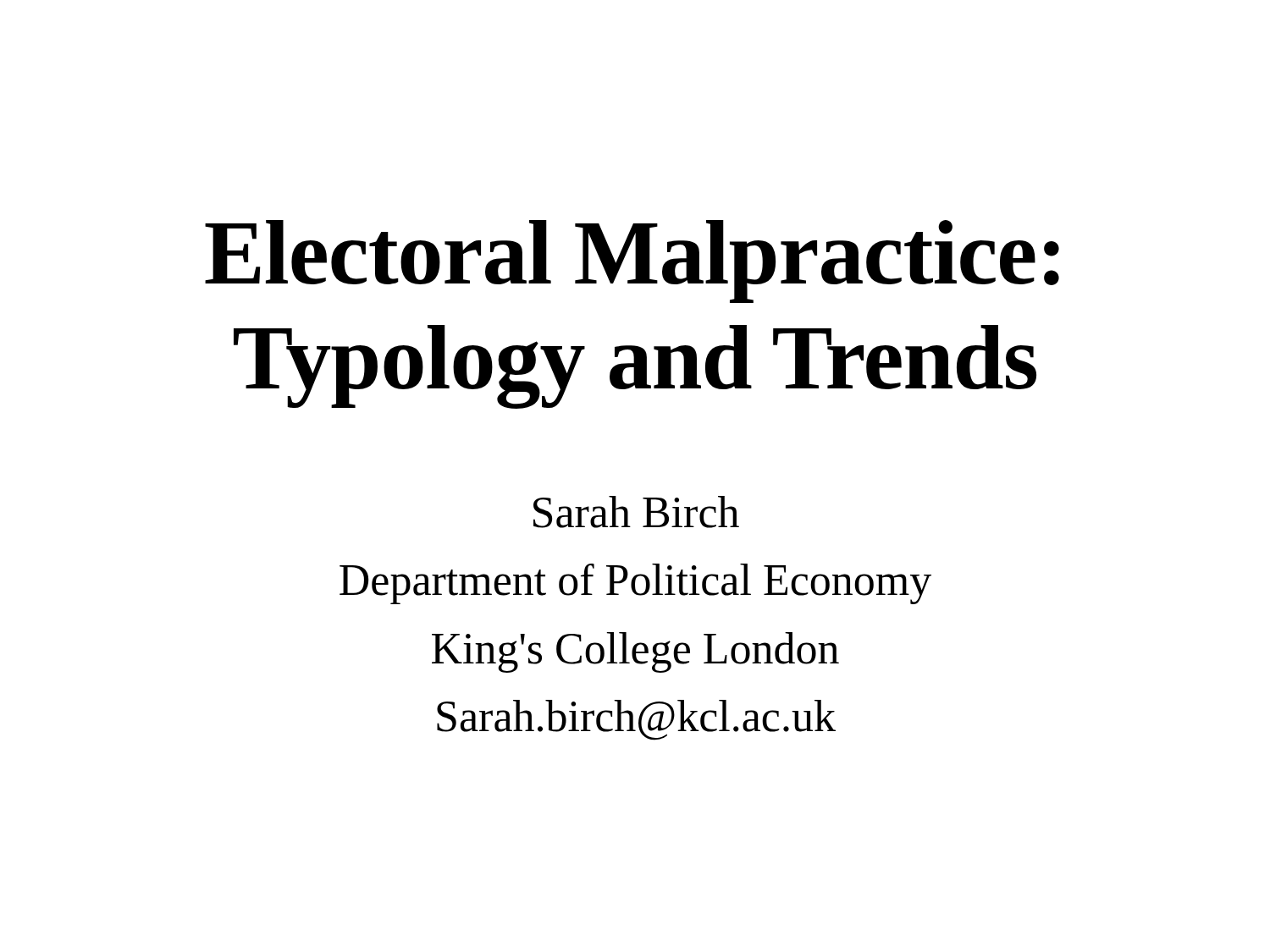Locate the text block with the text "Sarah Birch Department of Political"
This screenshot has width=1270, height=952.
coord(635,614)
